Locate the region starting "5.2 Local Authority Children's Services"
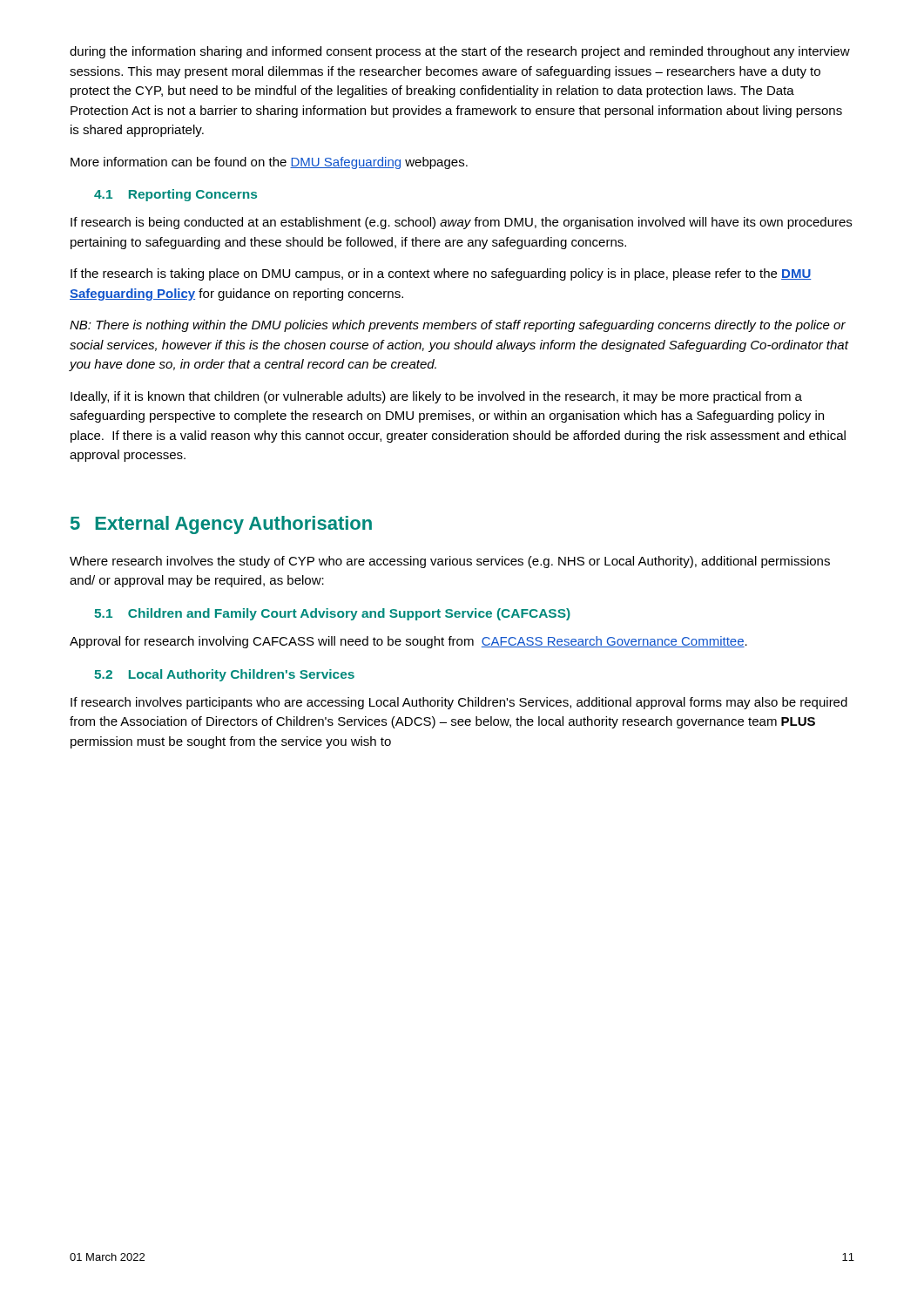This screenshot has width=924, height=1307. [x=224, y=675]
